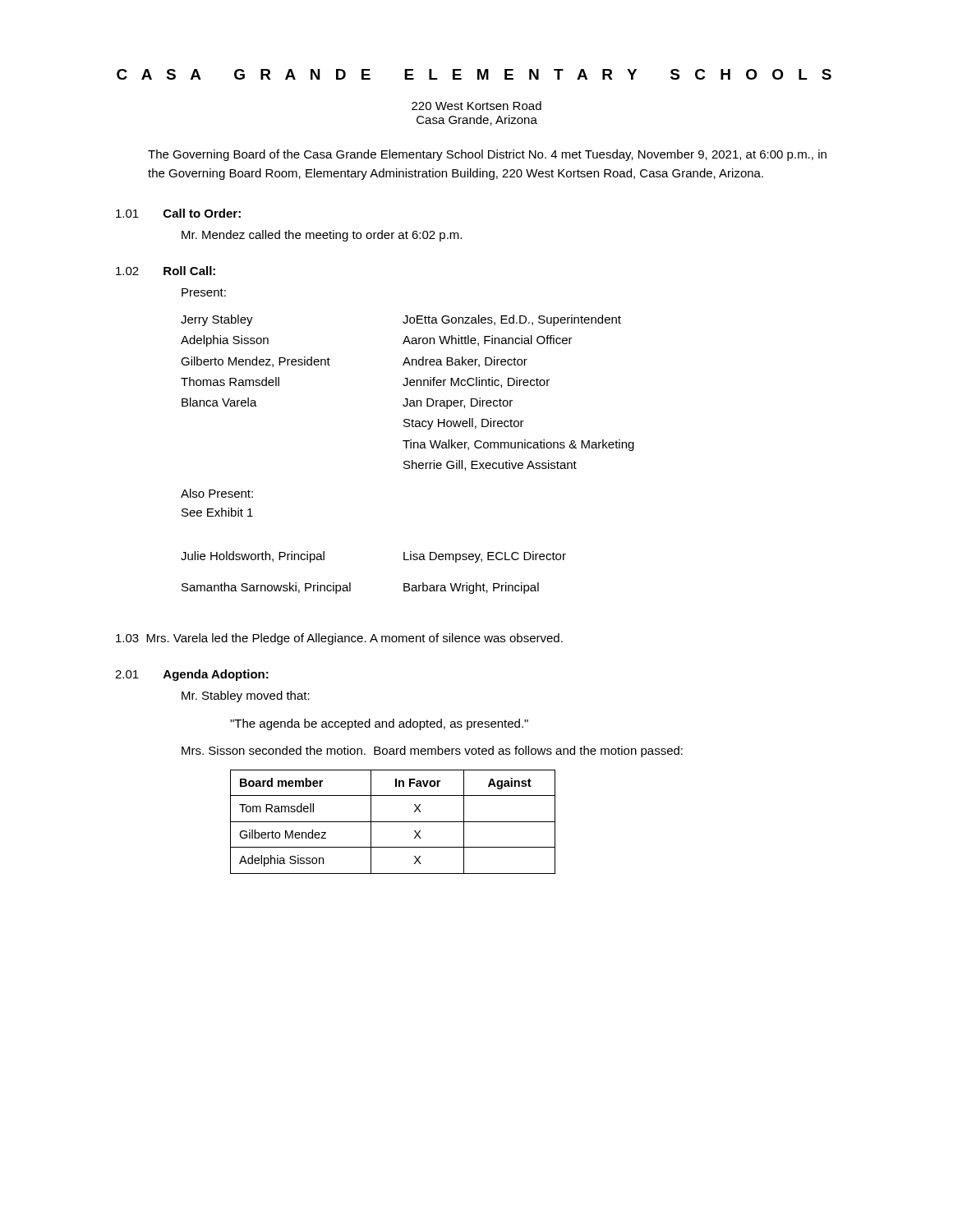Point to the text block starting "JoEtta Gonzales, Ed.D.,"
953x1232 pixels.
512,320
